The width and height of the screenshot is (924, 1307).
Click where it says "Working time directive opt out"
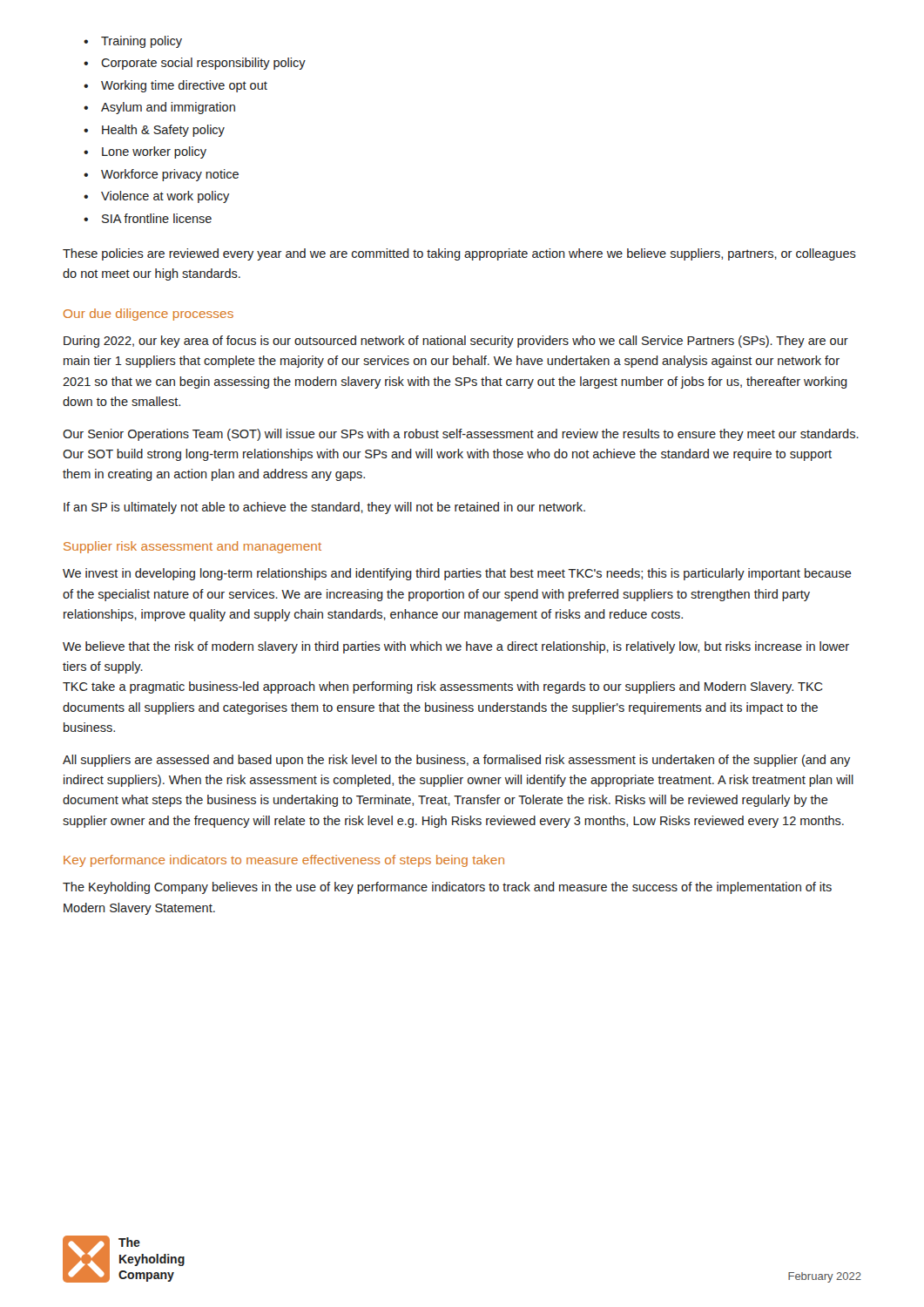(x=175, y=86)
